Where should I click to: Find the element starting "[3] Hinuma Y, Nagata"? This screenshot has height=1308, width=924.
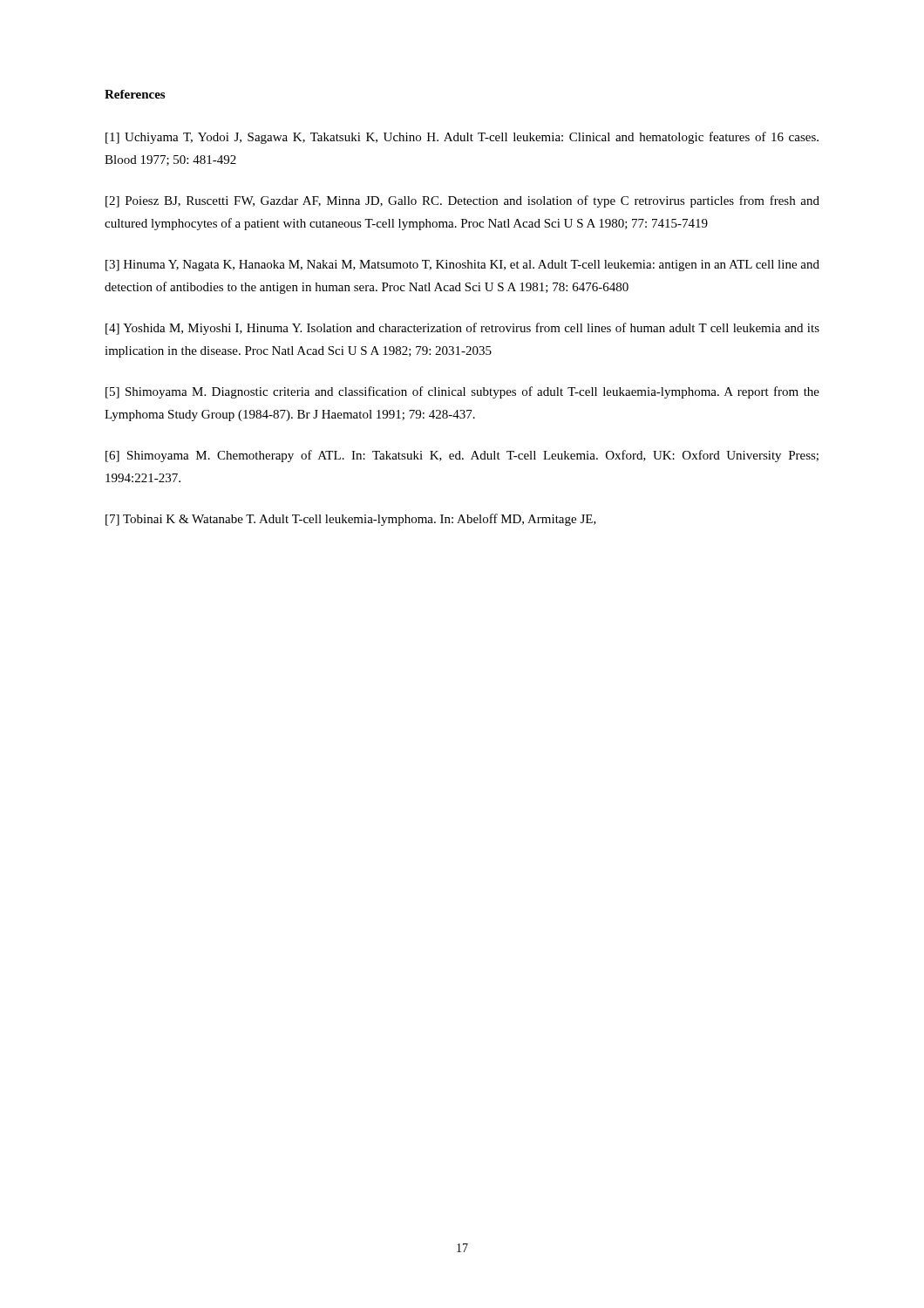coord(462,275)
